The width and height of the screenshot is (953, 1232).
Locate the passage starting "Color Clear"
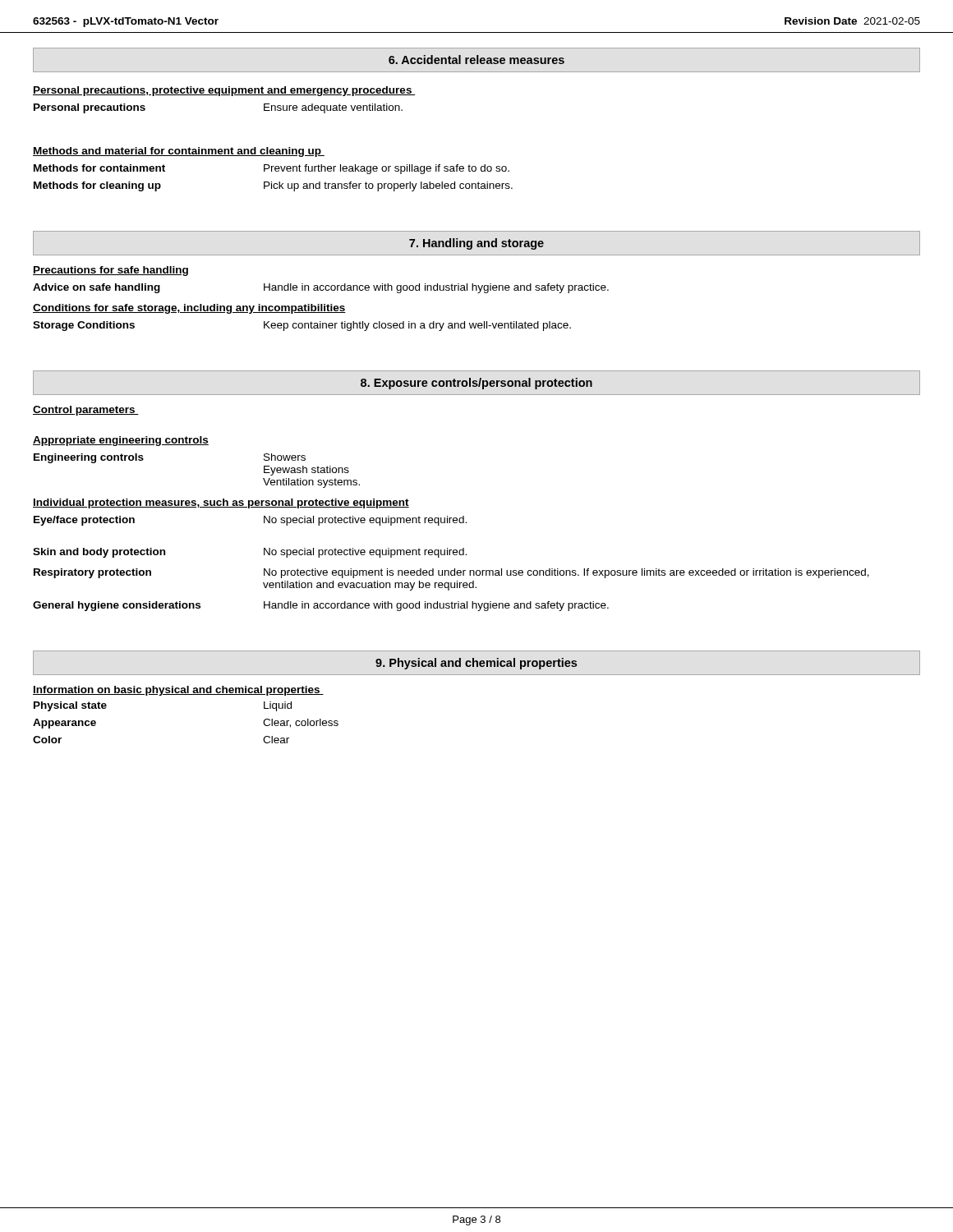click(49, 740)
